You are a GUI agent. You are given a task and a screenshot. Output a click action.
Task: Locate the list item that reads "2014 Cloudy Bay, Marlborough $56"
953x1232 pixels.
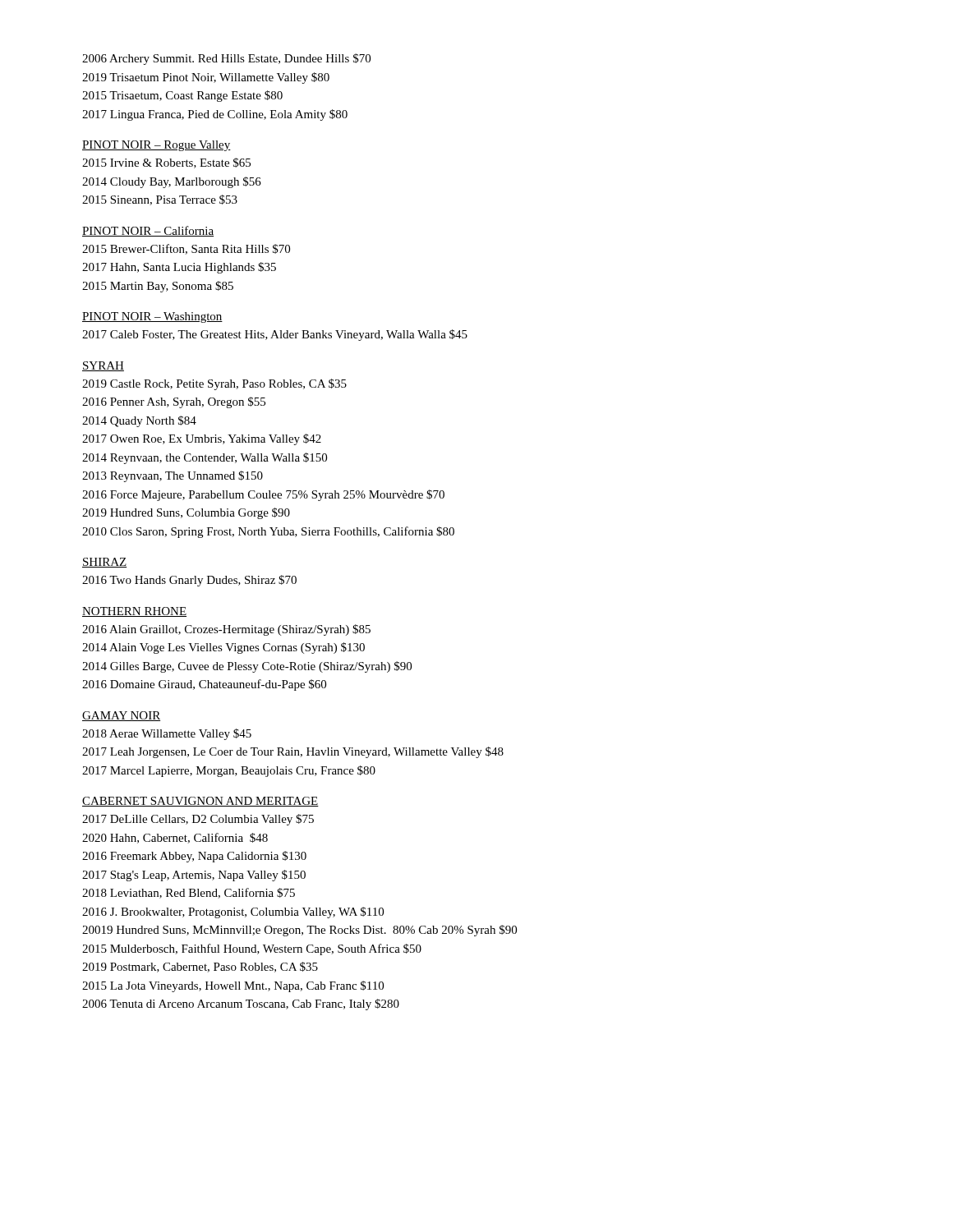[x=172, y=181]
